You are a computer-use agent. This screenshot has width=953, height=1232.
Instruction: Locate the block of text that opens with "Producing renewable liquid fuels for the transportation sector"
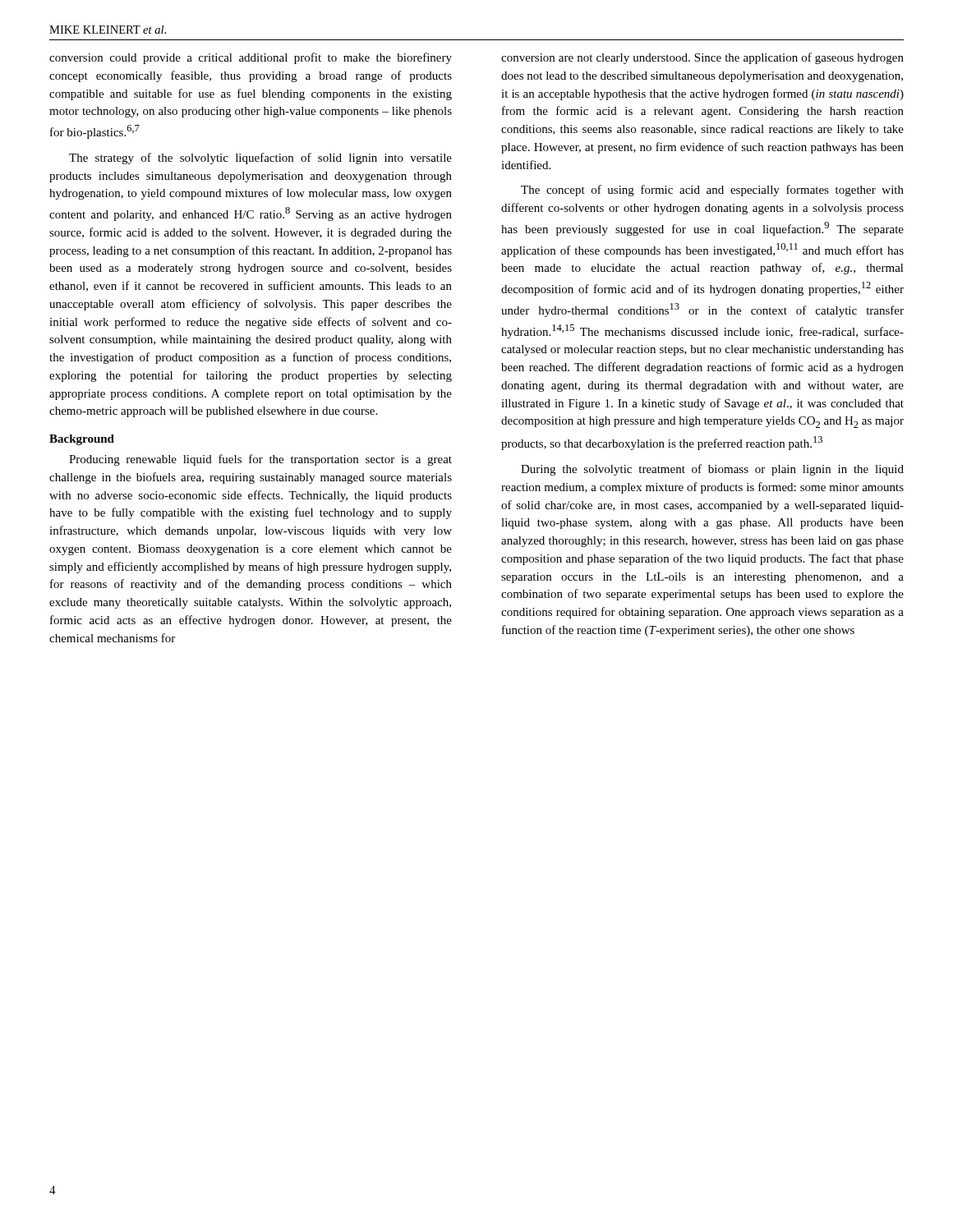[251, 548]
